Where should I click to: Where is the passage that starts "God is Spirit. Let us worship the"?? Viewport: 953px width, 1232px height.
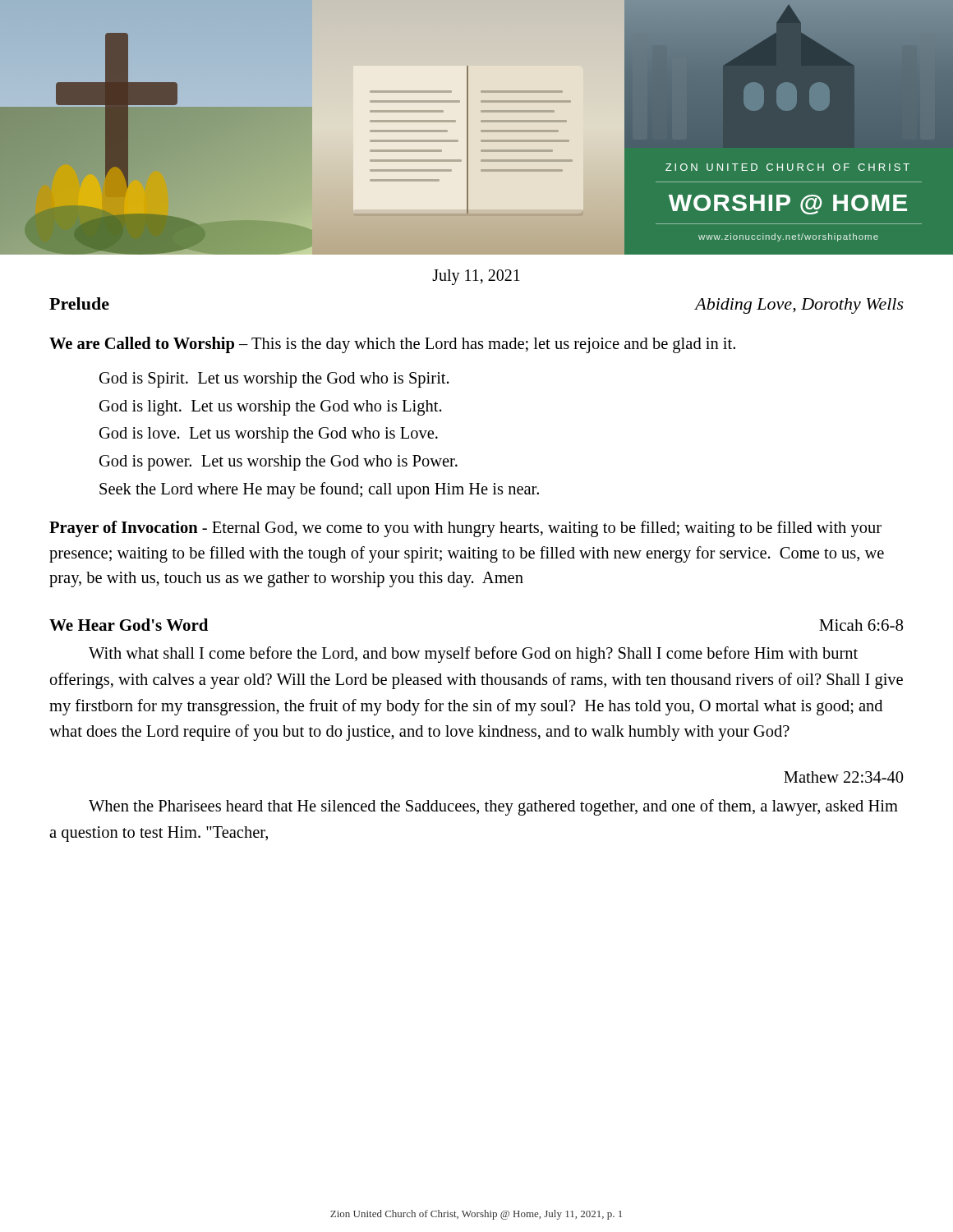point(319,433)
